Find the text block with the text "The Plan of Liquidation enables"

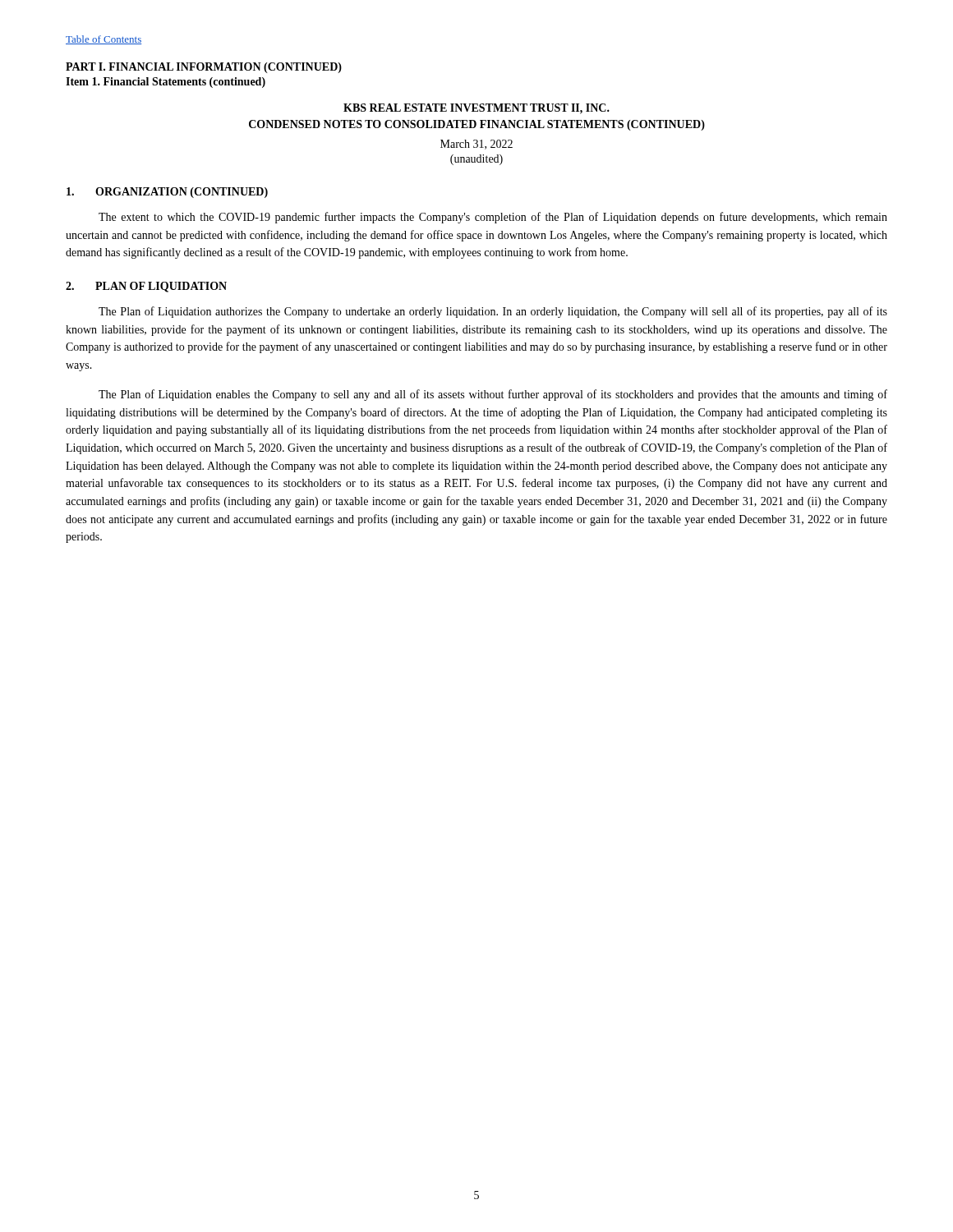click(476, 466)
